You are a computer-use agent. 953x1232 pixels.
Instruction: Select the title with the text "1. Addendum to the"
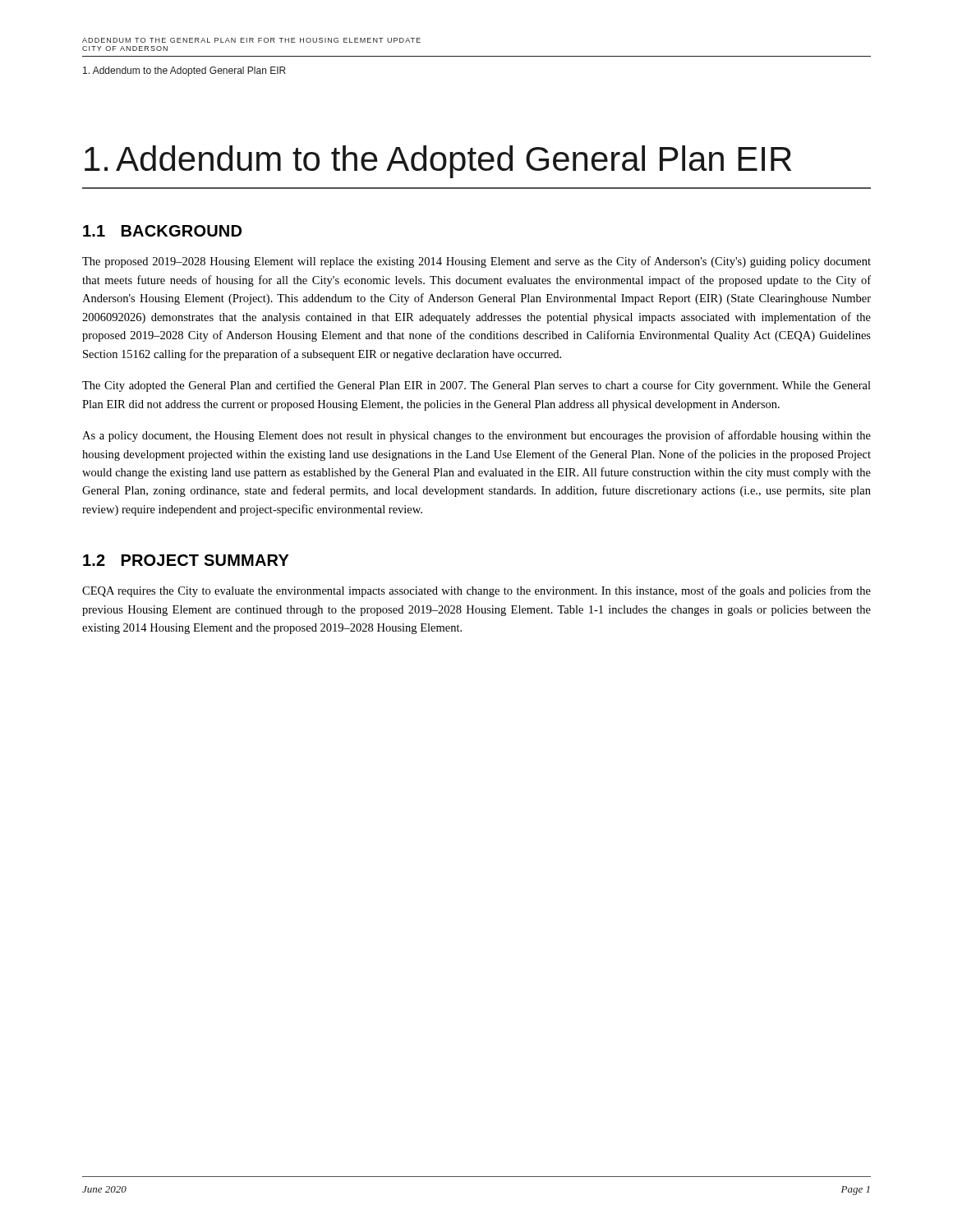476,164
